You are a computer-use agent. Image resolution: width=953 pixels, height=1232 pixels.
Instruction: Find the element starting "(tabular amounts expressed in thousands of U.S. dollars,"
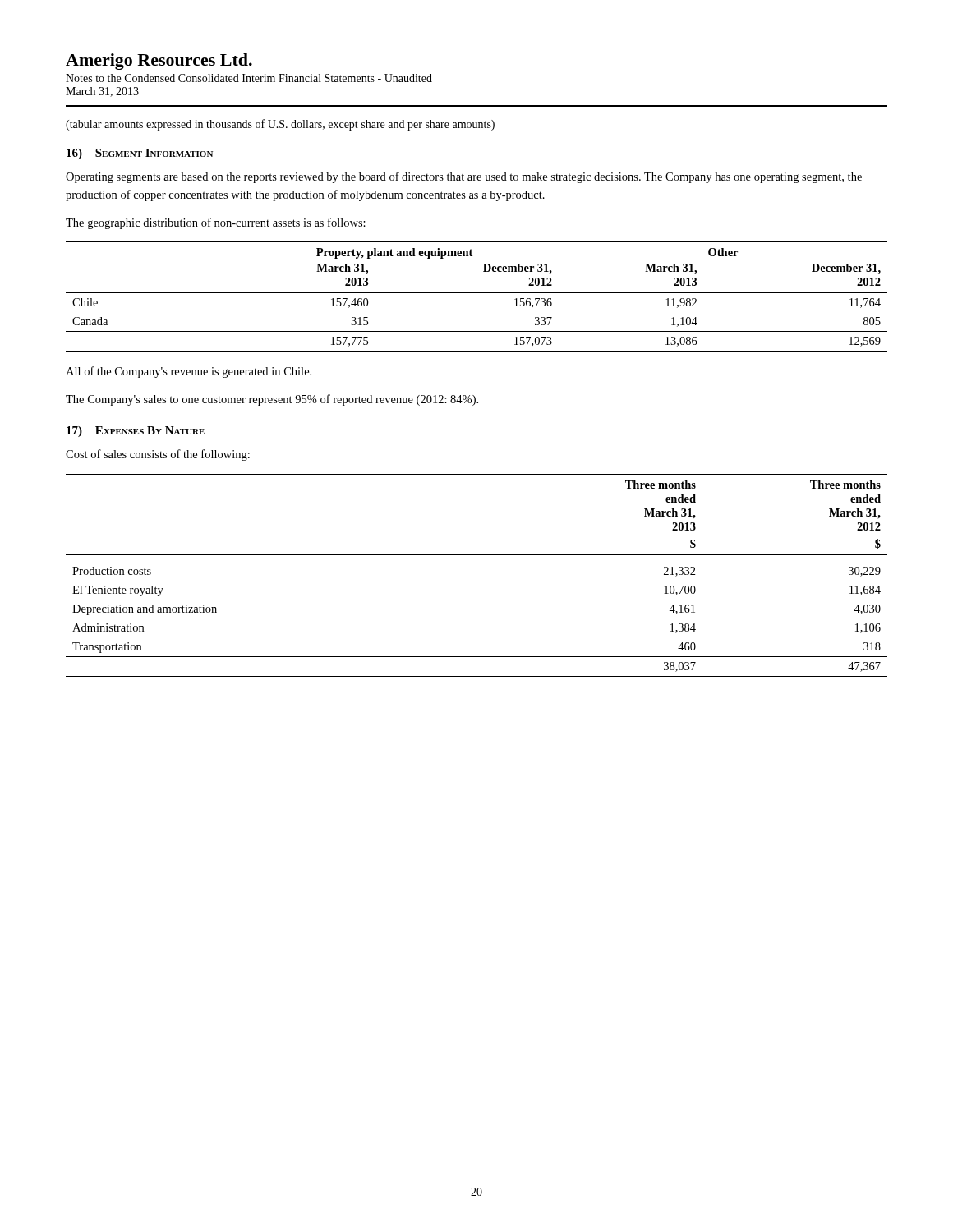coord(280,124)
